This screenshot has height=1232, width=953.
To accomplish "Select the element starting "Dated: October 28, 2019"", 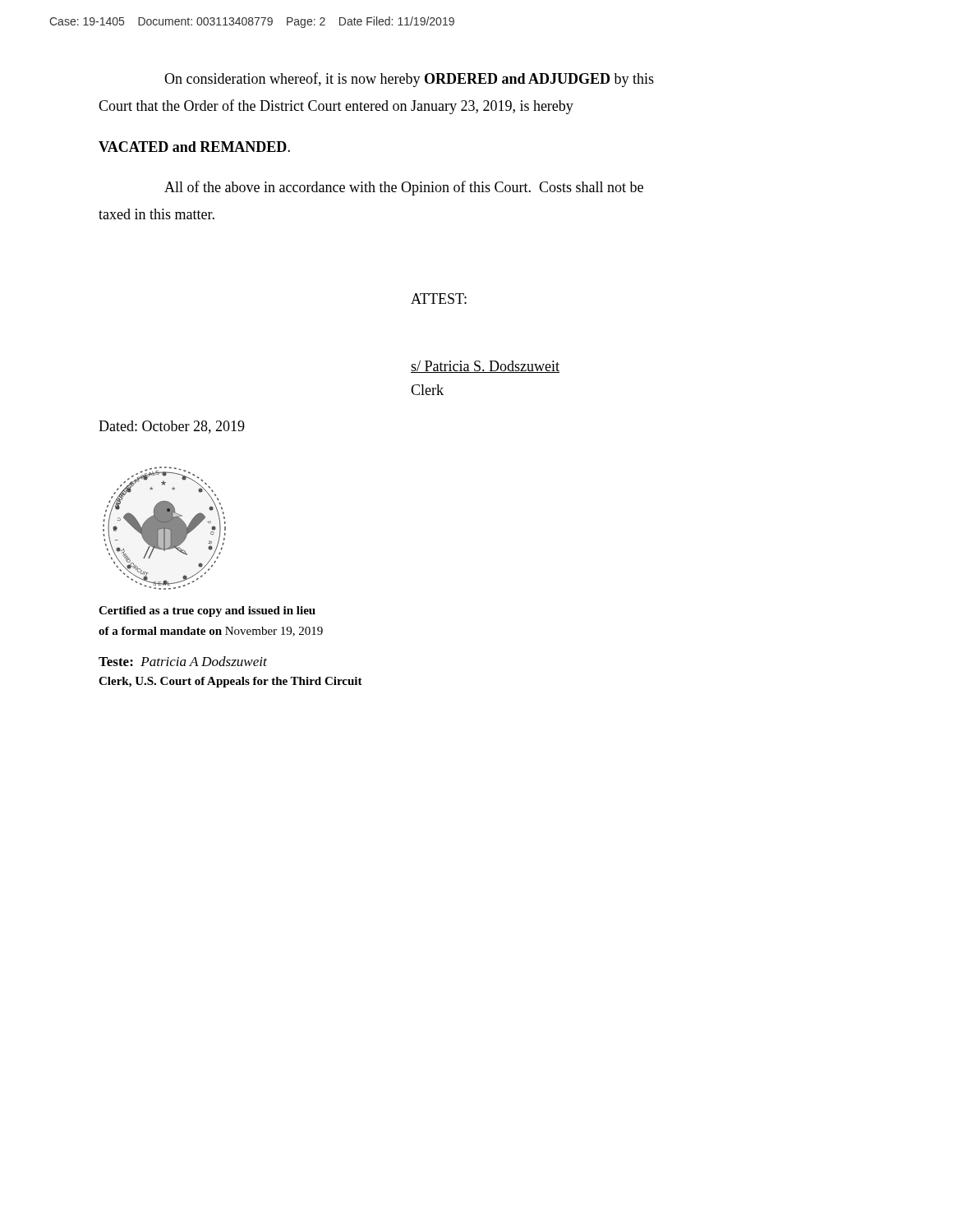I will (x=172, y=427).
